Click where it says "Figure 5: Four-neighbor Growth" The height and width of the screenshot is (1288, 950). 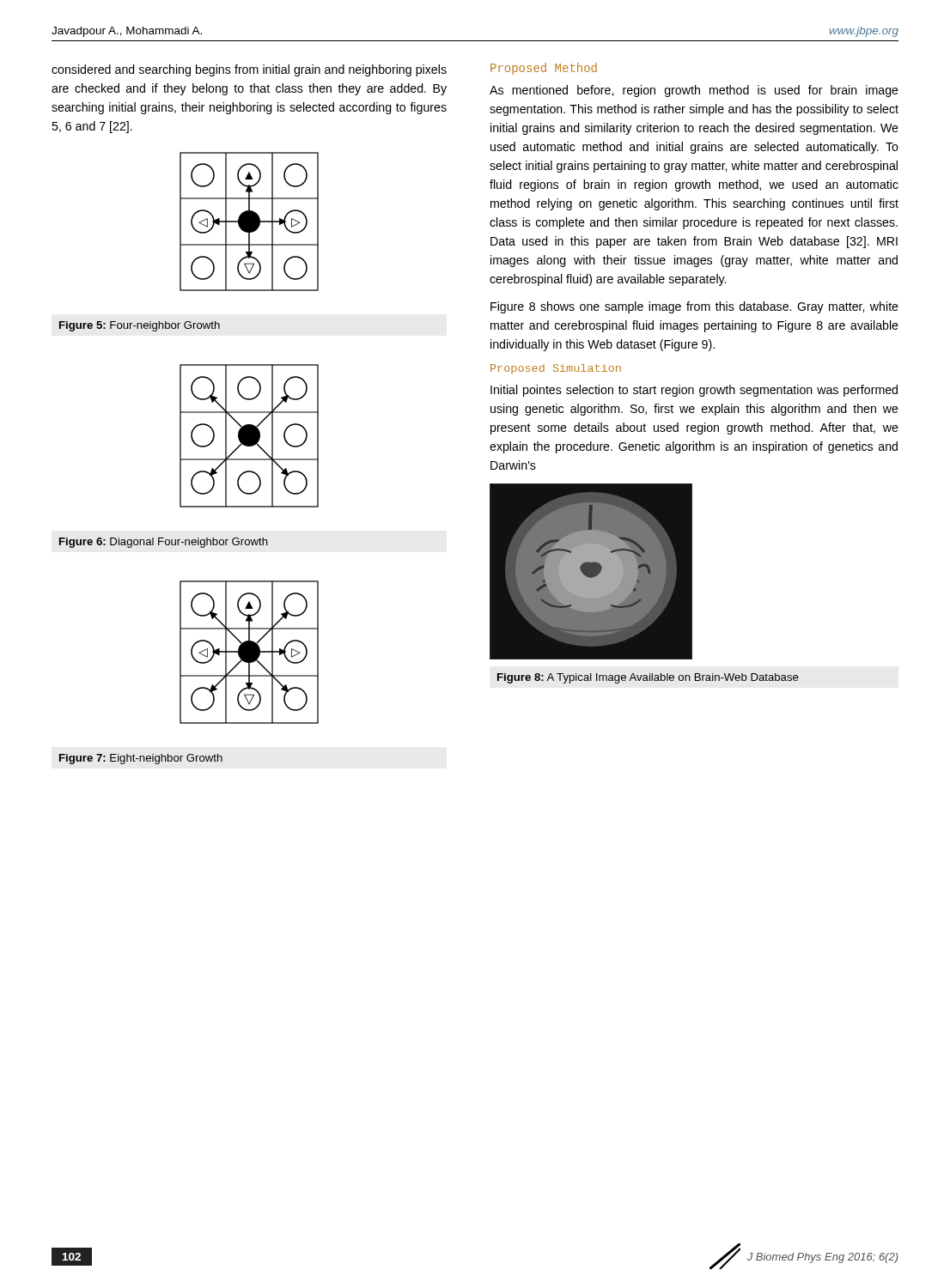click(139, 325)
